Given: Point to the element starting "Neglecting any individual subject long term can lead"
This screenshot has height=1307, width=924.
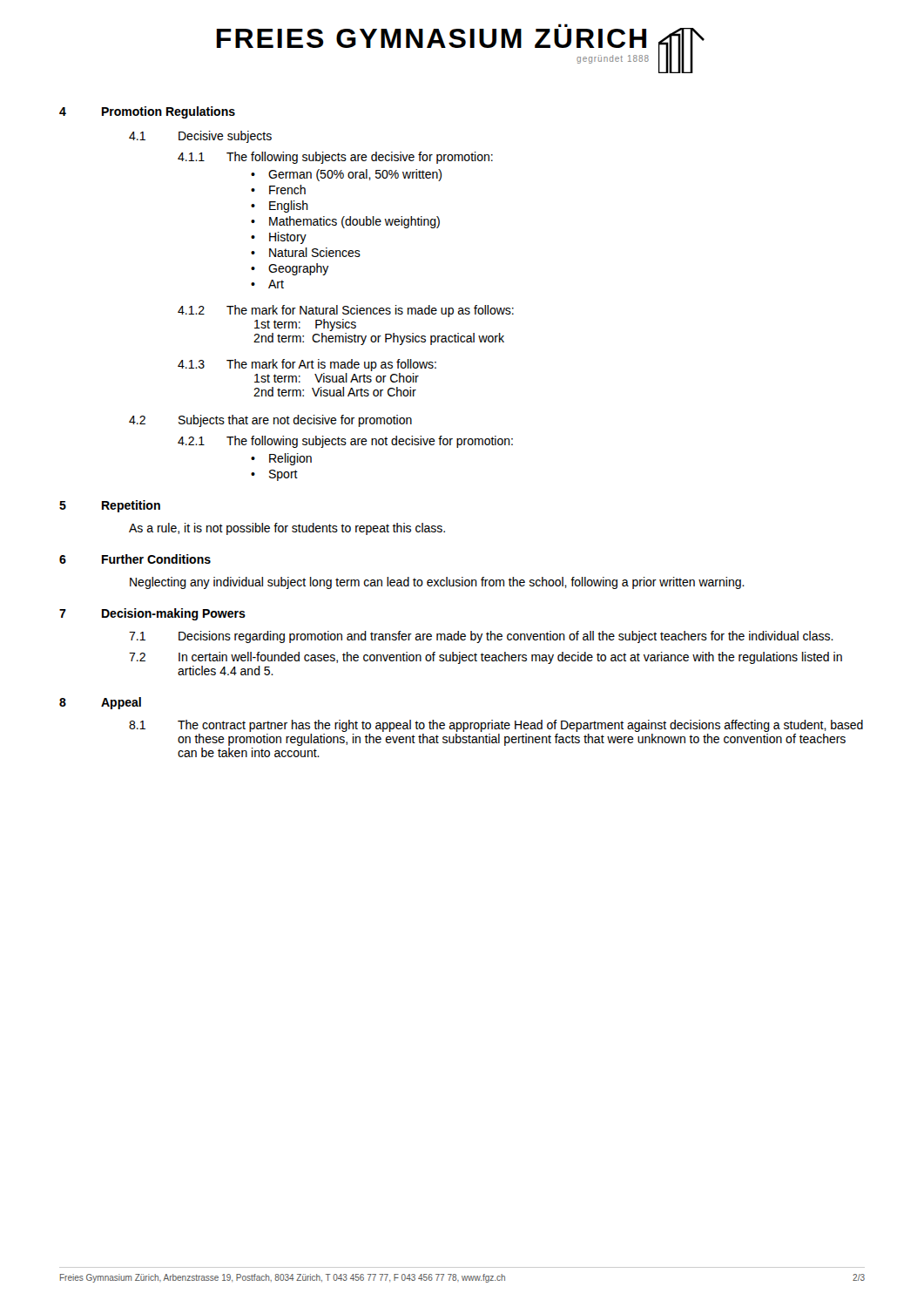Looking at the screenshot, I should click(437, 582).
